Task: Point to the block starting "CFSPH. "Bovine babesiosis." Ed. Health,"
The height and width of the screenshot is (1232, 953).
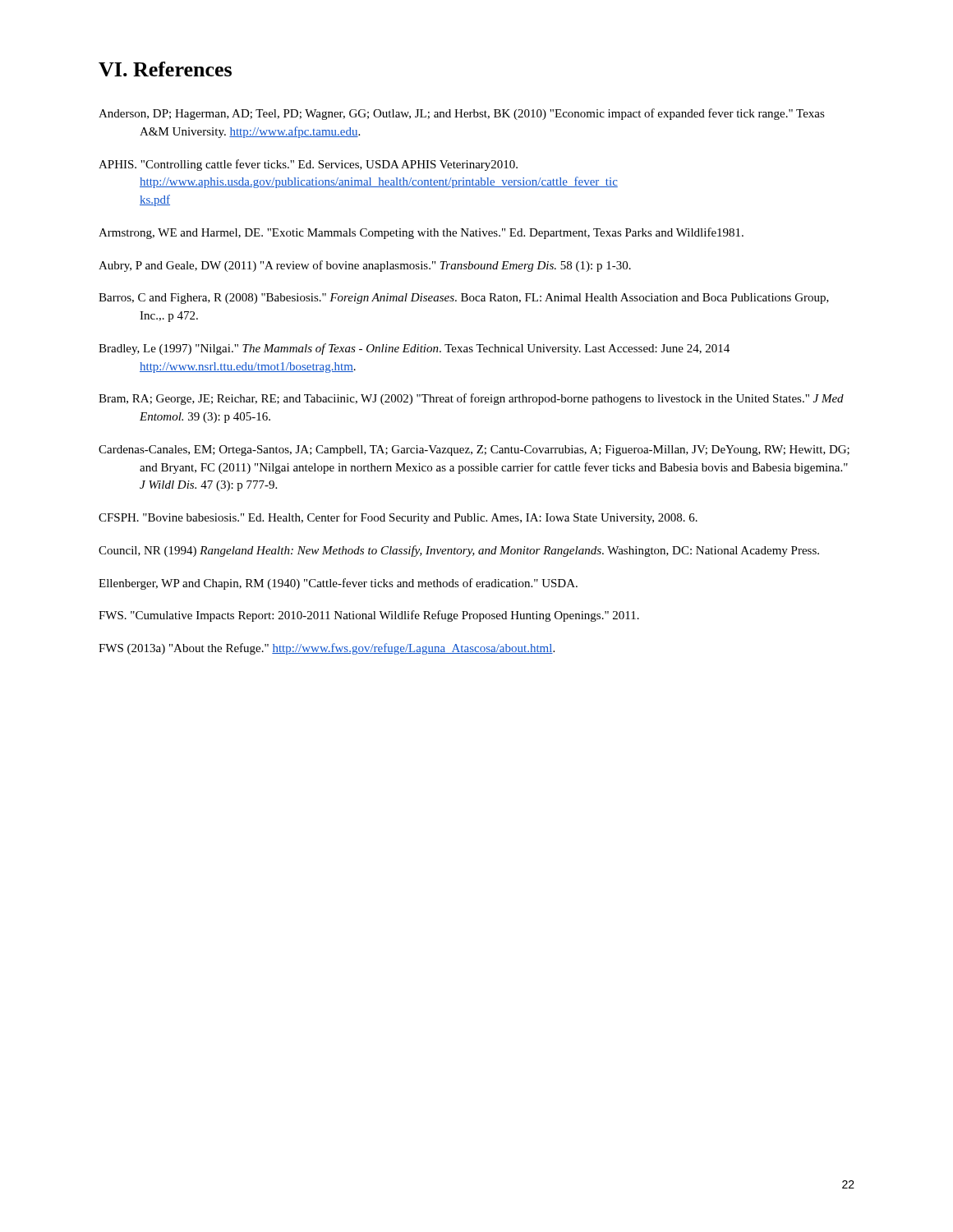Action: [x=398, y=517]
